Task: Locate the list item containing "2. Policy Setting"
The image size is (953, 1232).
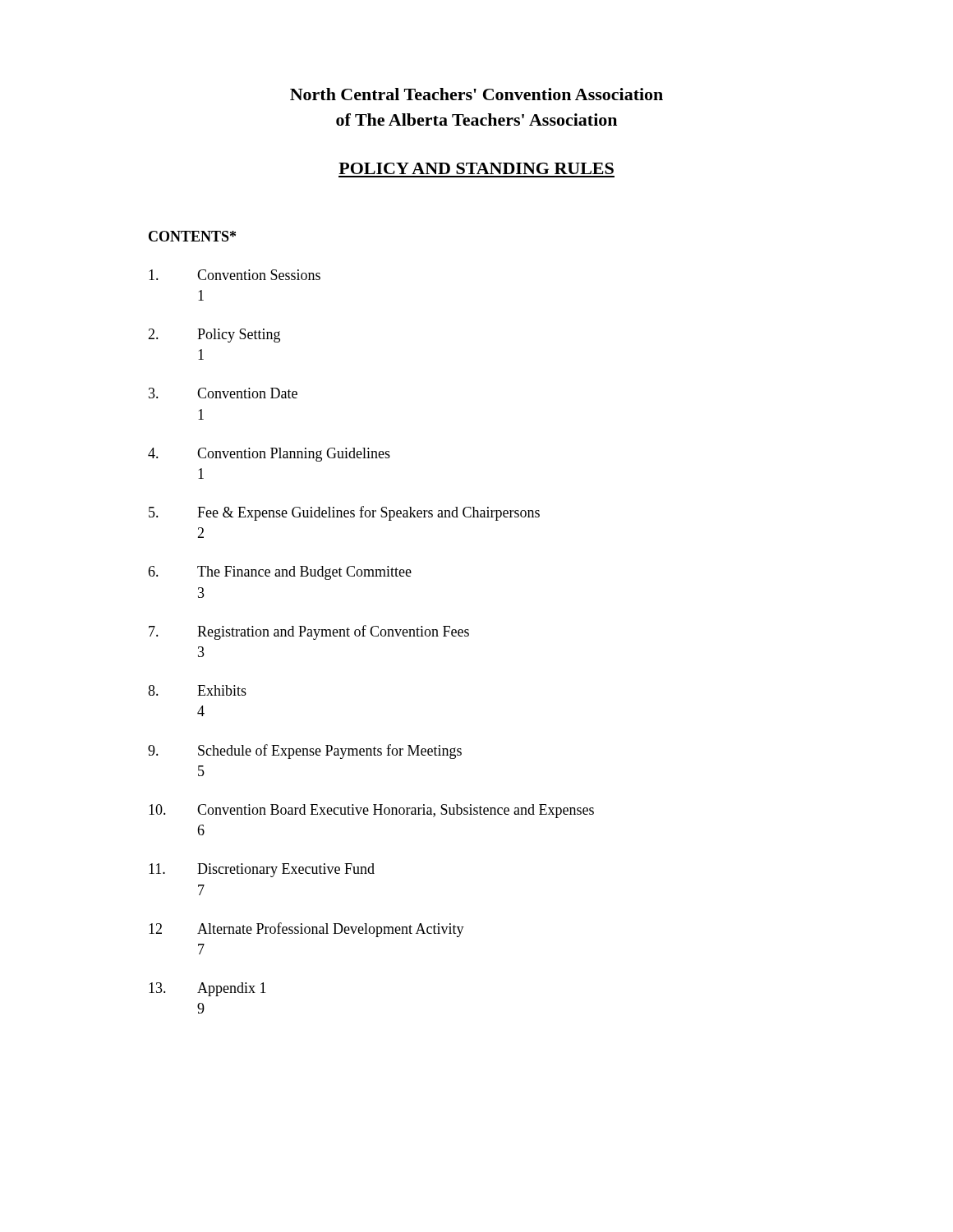Action: click(214, 345)
